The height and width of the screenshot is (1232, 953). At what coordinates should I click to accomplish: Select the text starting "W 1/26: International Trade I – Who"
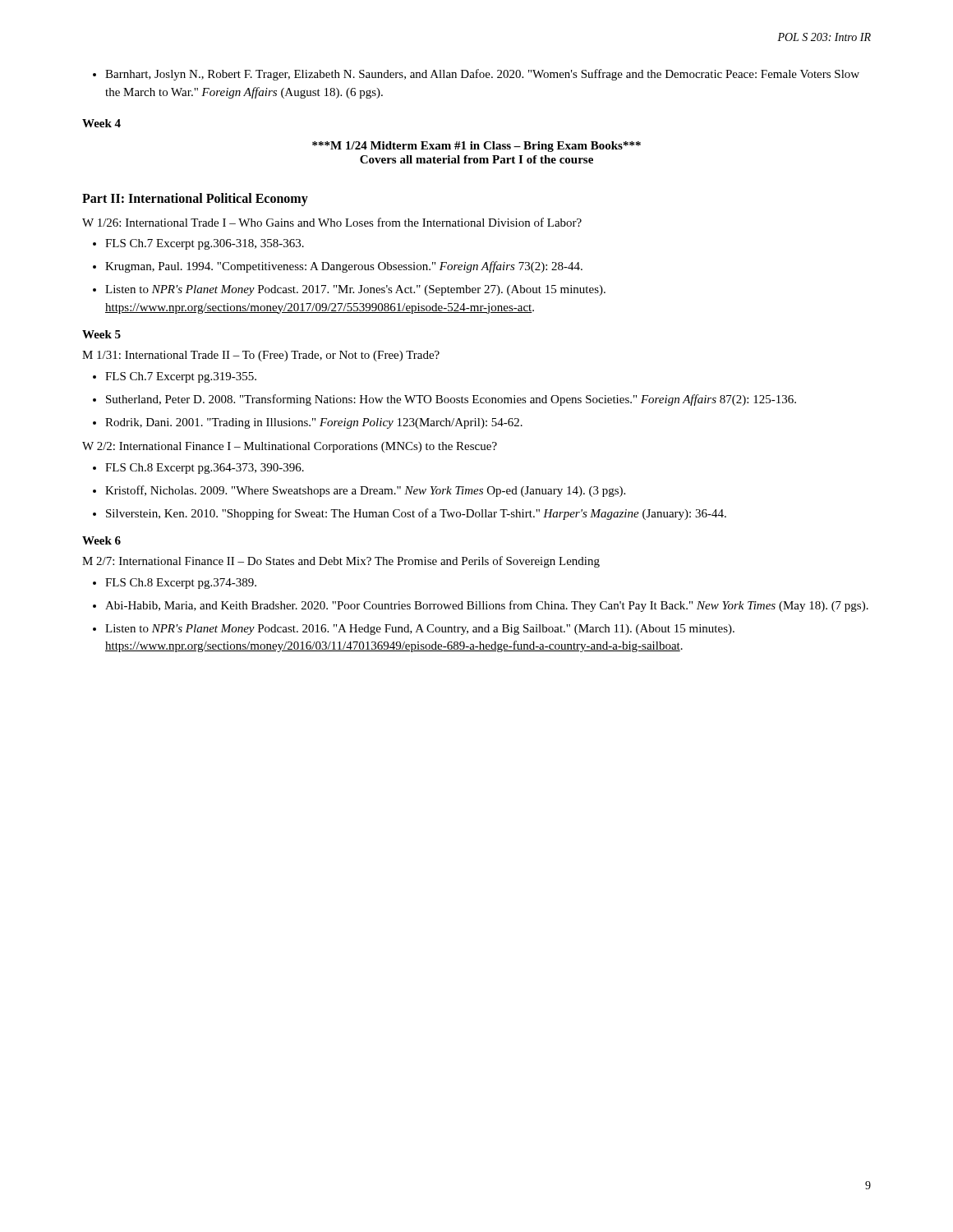click(x=332, y=222)
